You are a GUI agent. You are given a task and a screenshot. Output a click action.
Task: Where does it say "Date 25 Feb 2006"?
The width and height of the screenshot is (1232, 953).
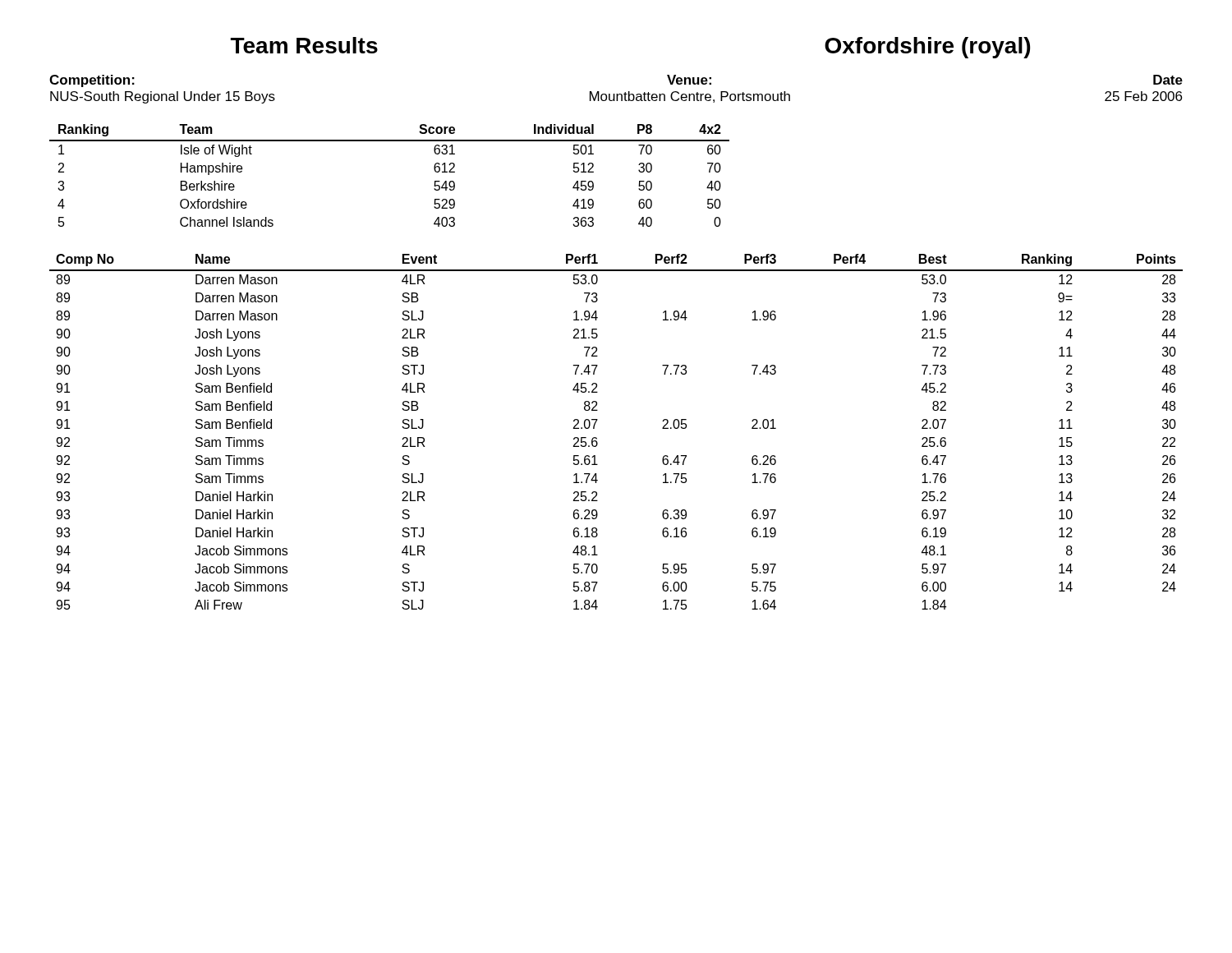[x=1144, y=88]
